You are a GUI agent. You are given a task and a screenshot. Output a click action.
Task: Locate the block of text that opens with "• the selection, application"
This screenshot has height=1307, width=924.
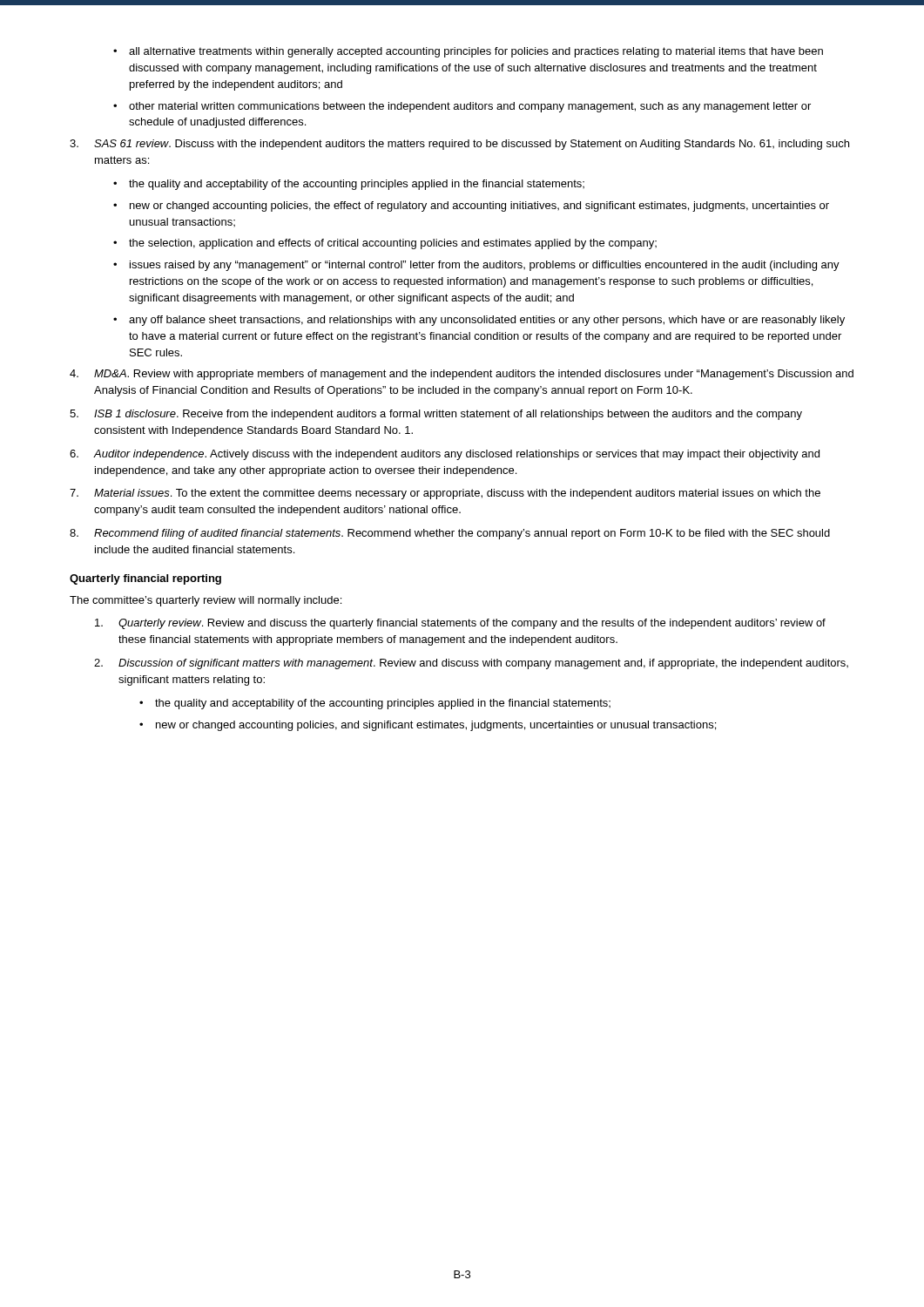484,244
